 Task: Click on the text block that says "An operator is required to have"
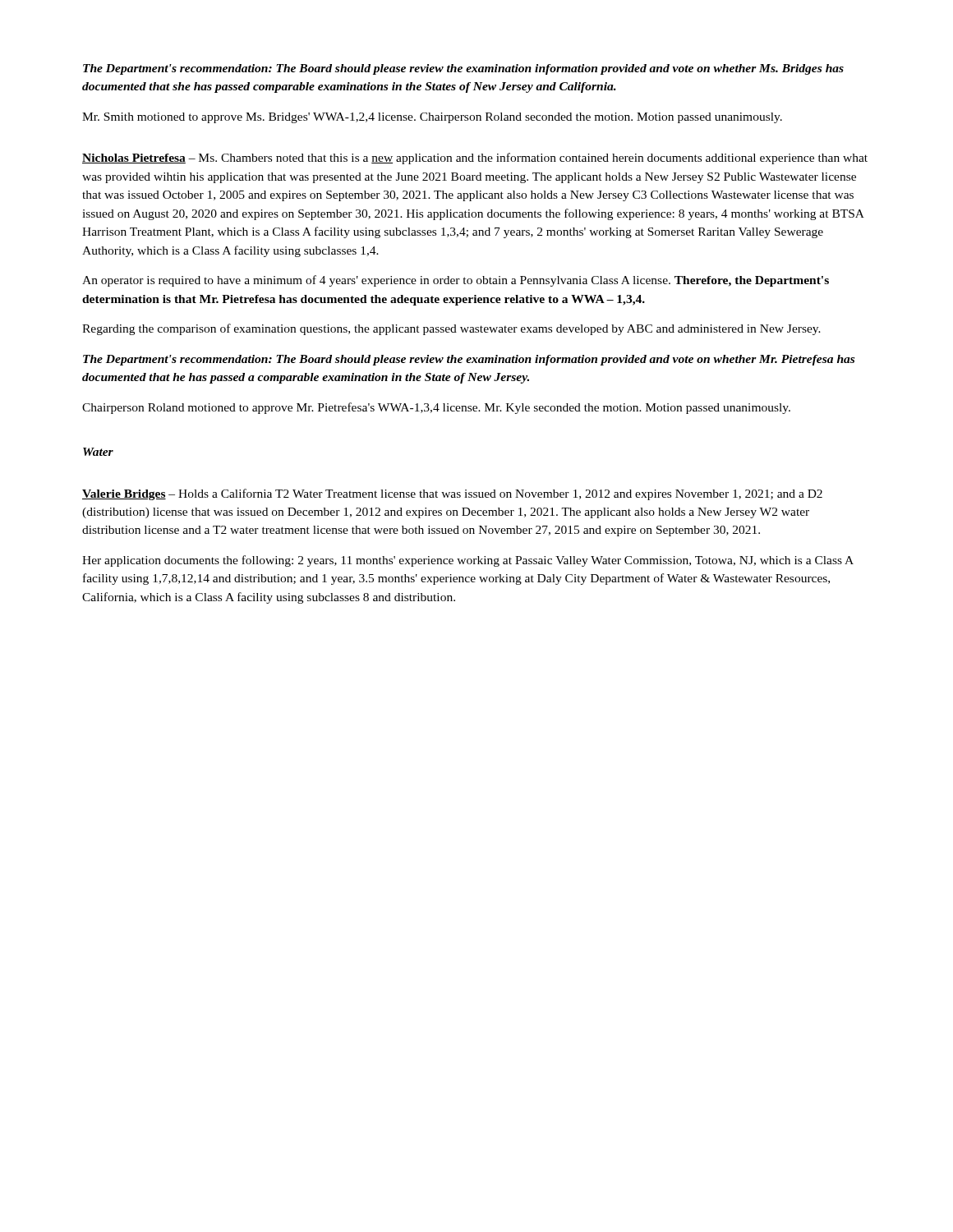click(x=476, y=290)
